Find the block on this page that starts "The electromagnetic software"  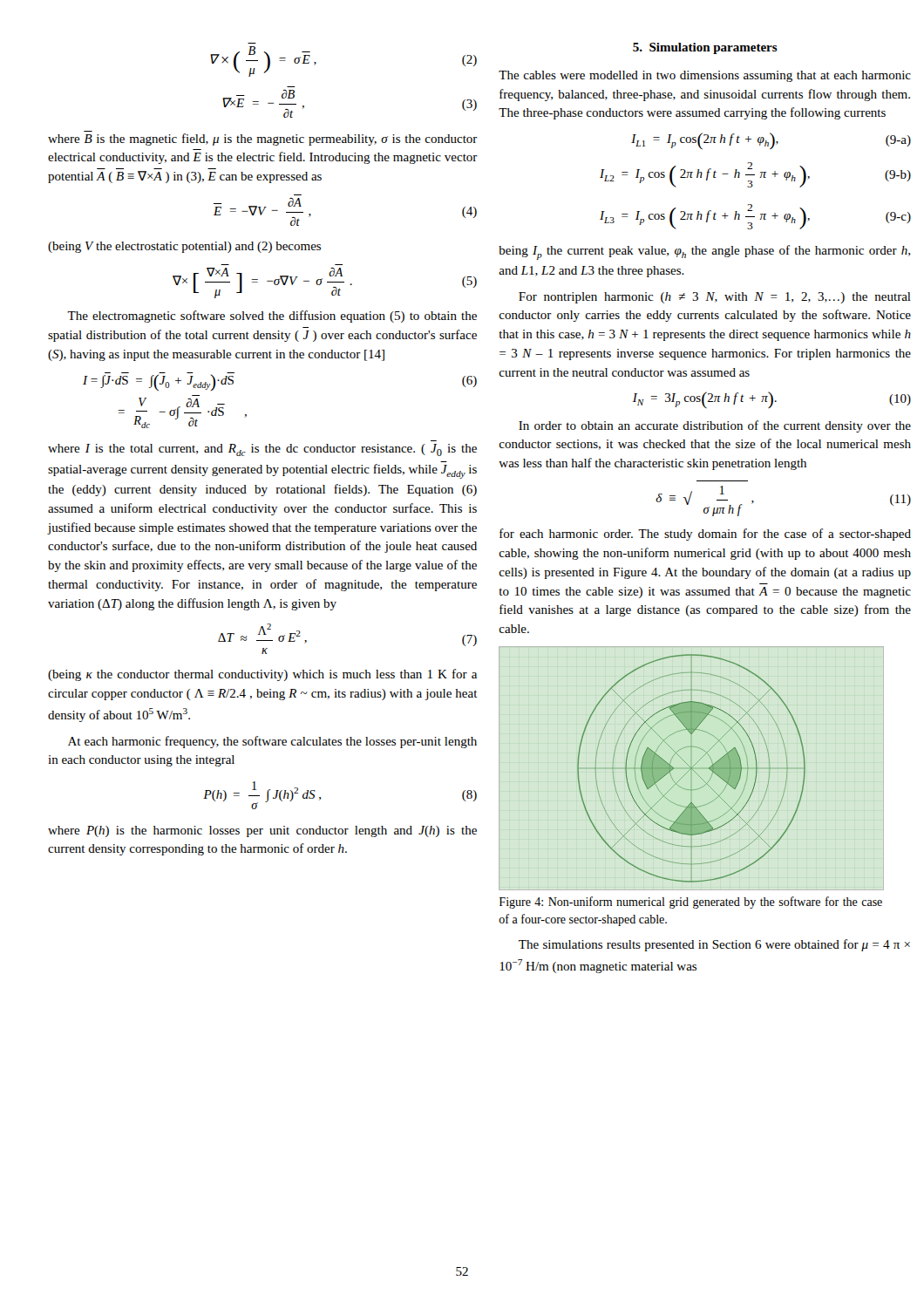[x=263, y=335]
